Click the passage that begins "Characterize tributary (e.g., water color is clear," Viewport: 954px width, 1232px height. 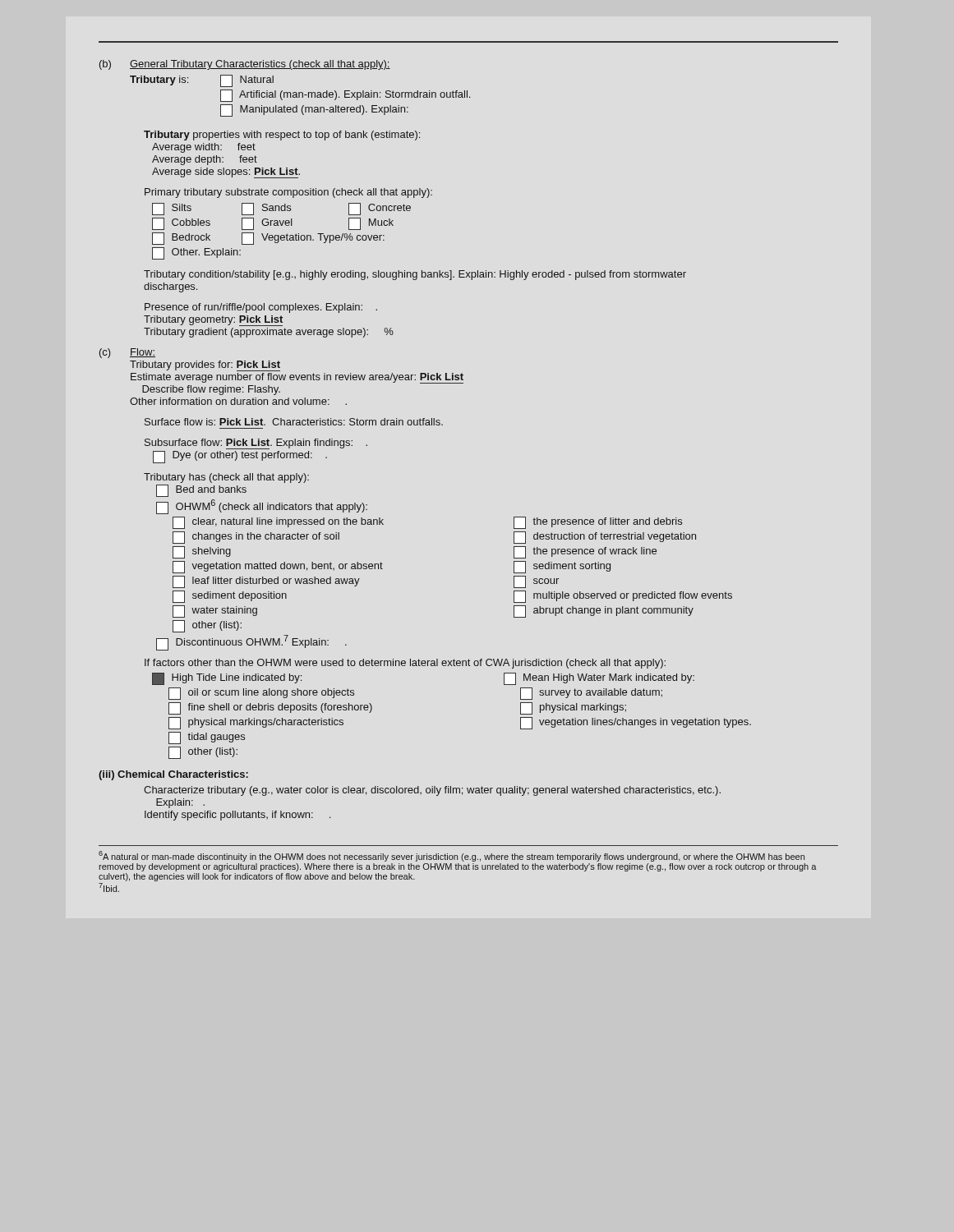[433, 802]
